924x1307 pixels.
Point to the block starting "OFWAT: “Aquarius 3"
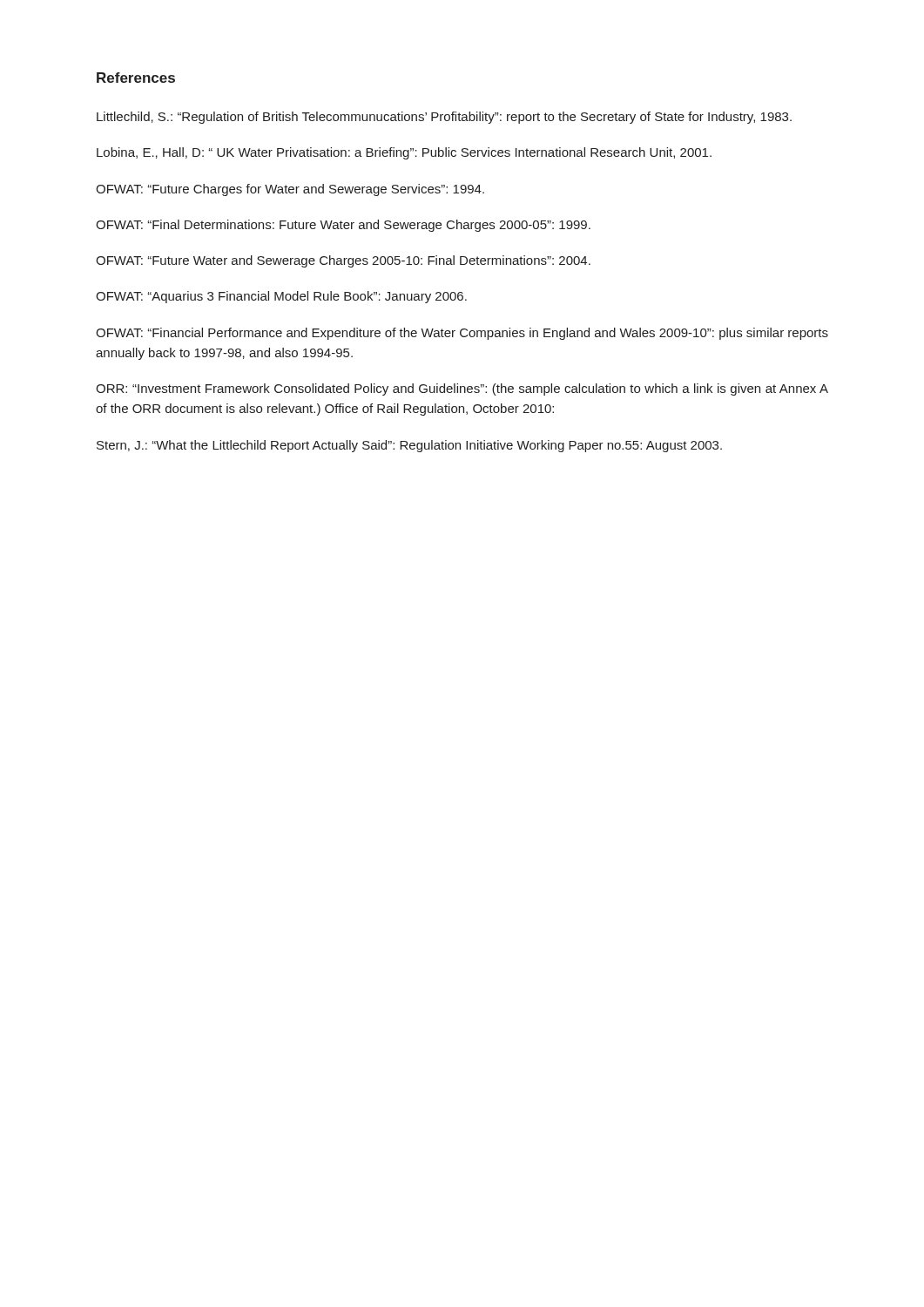(x=282, y=296)
